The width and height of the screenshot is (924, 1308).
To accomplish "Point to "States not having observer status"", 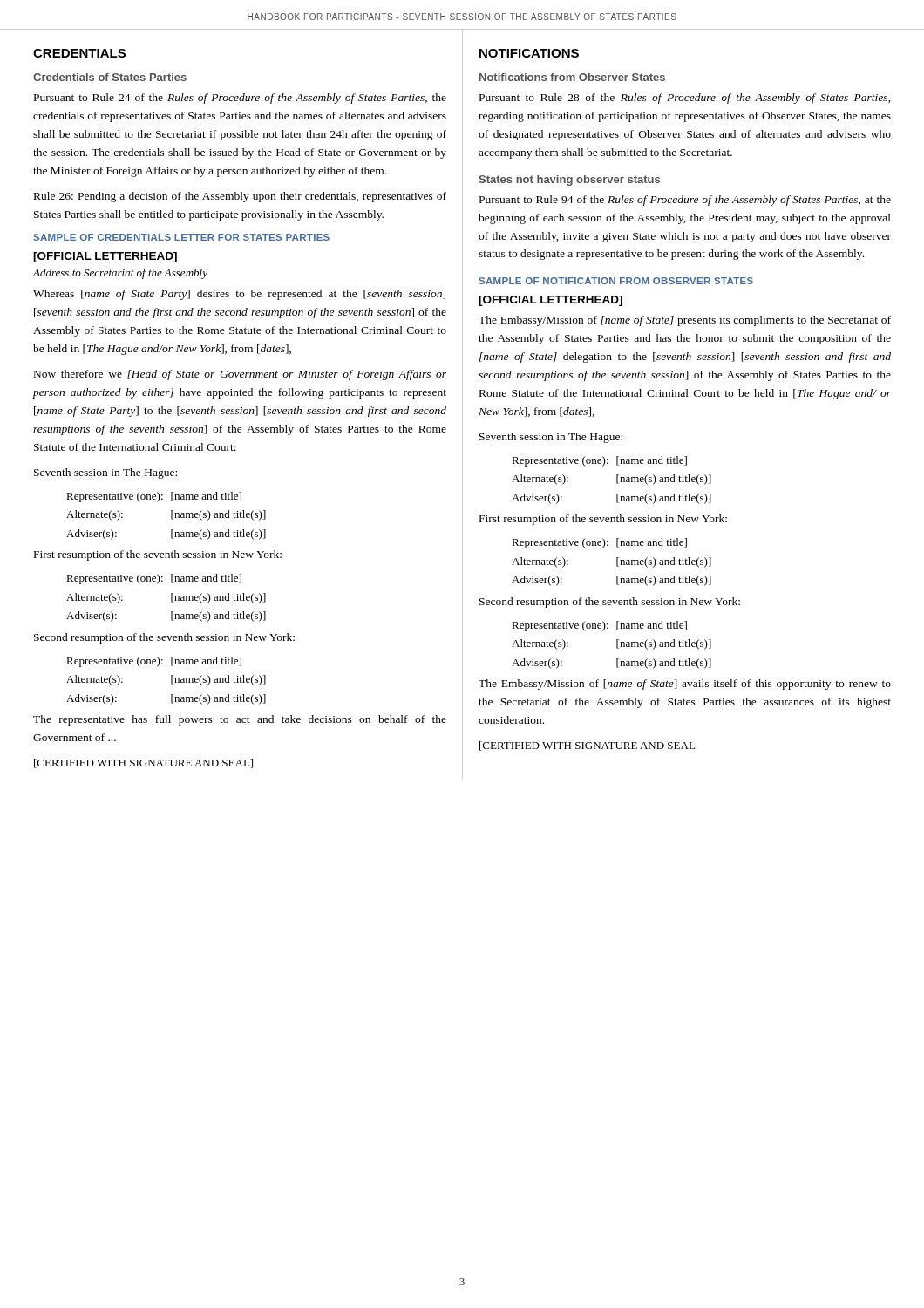I will [570, 179].
